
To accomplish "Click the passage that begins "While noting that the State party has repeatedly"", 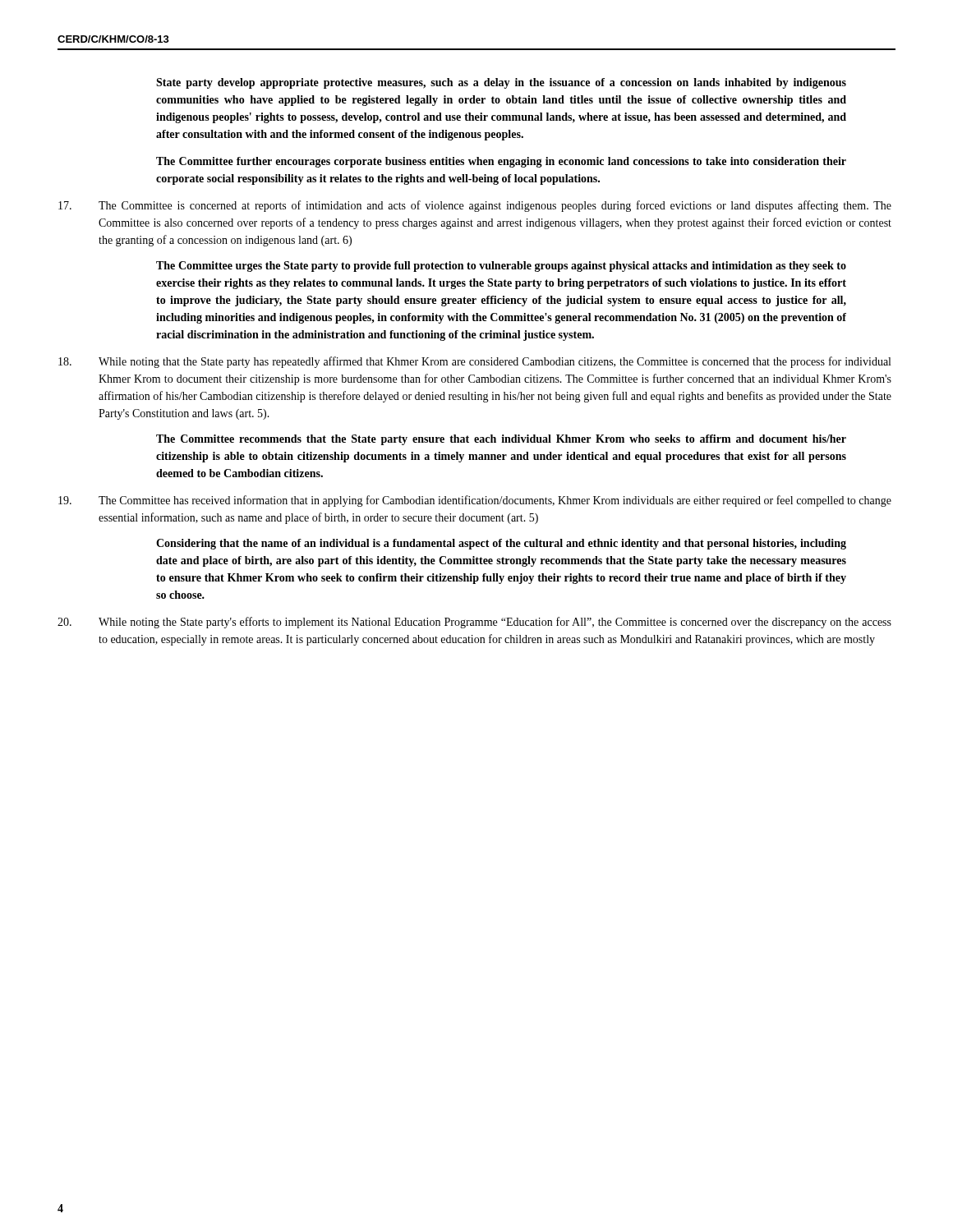I will (x=474, y=388).
